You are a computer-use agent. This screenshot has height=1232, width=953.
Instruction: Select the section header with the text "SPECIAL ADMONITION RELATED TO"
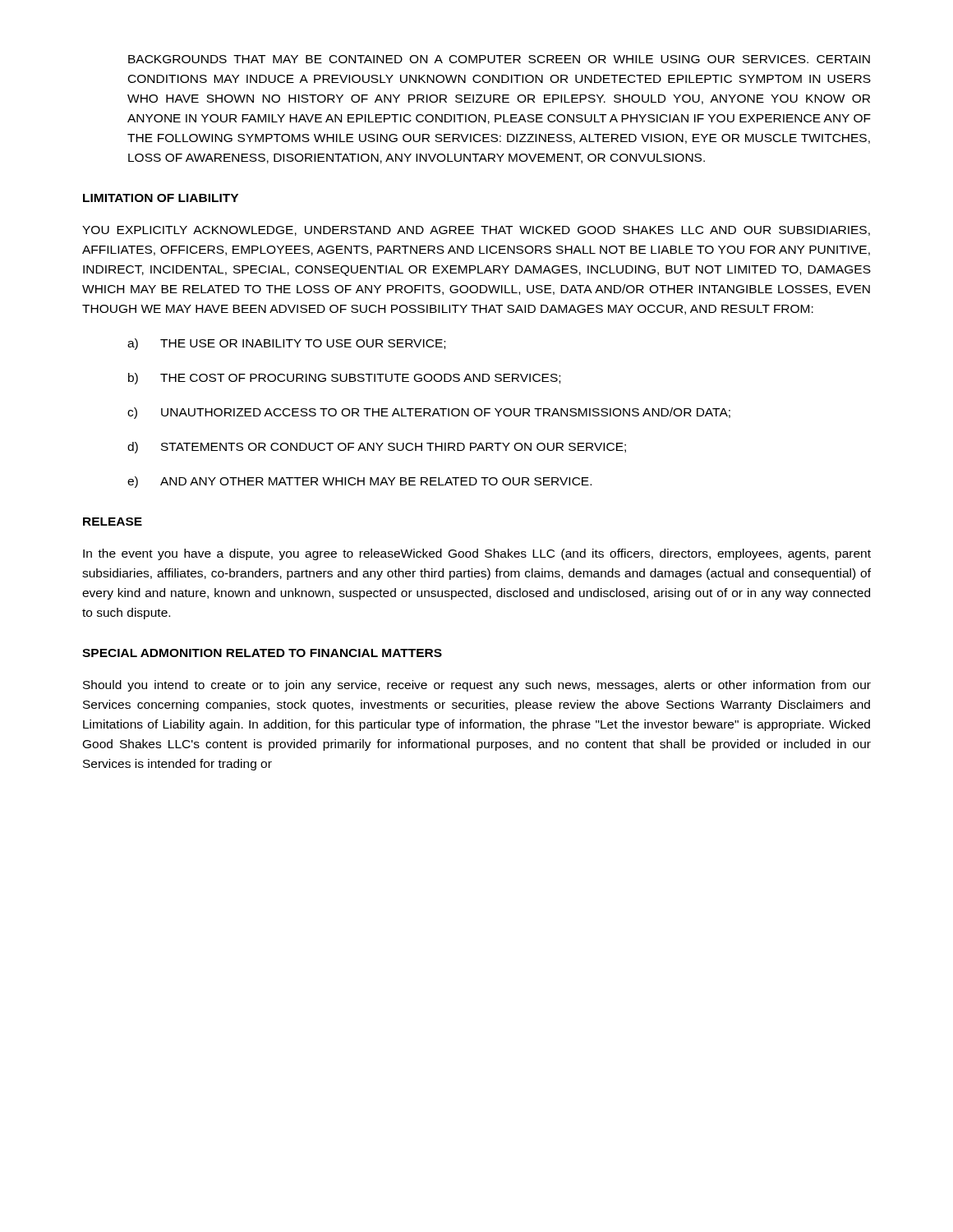pos(262,653)
